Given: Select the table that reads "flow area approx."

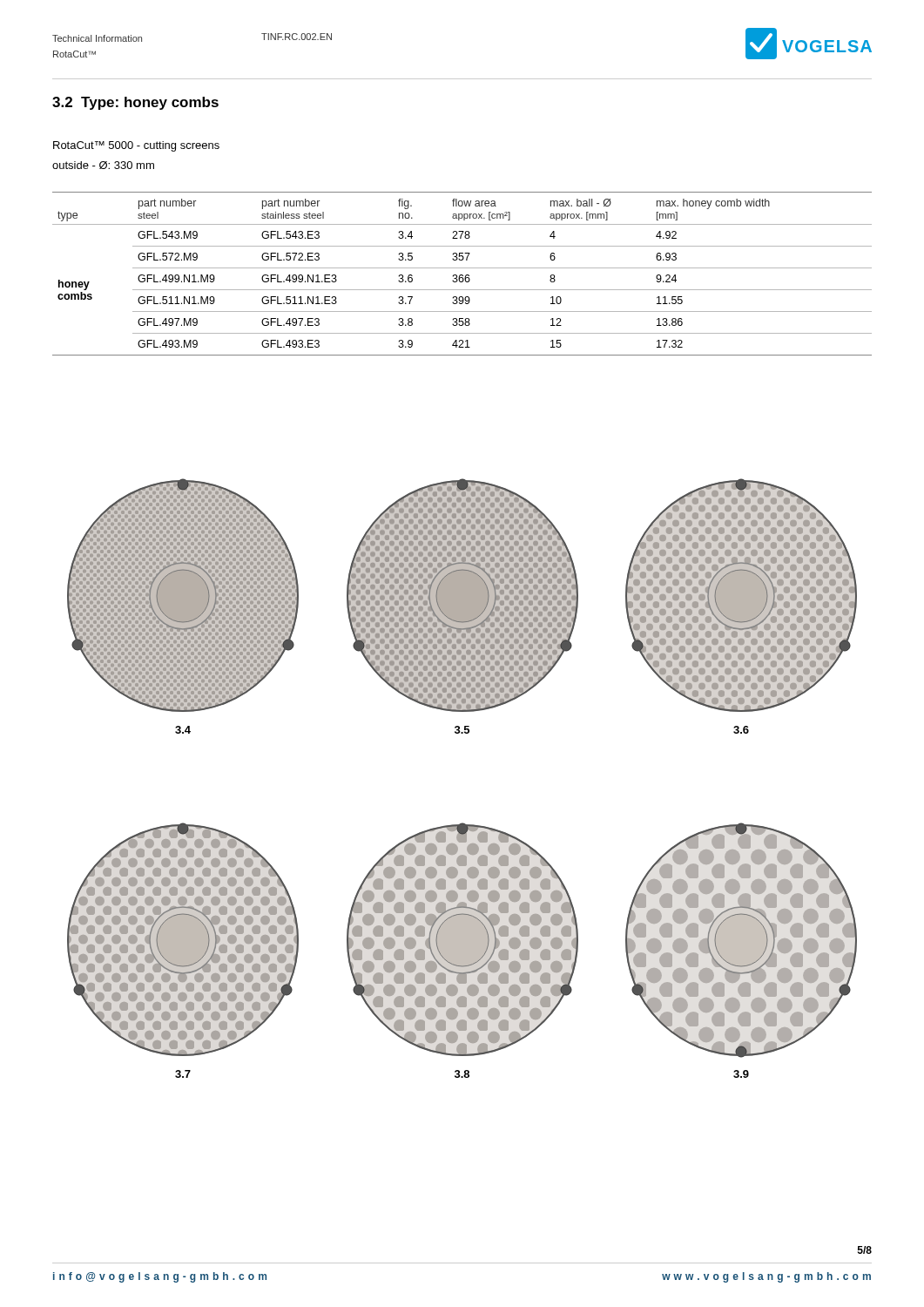Looking at the screenshot, I should pyautogui.click(x=462, y=274).
